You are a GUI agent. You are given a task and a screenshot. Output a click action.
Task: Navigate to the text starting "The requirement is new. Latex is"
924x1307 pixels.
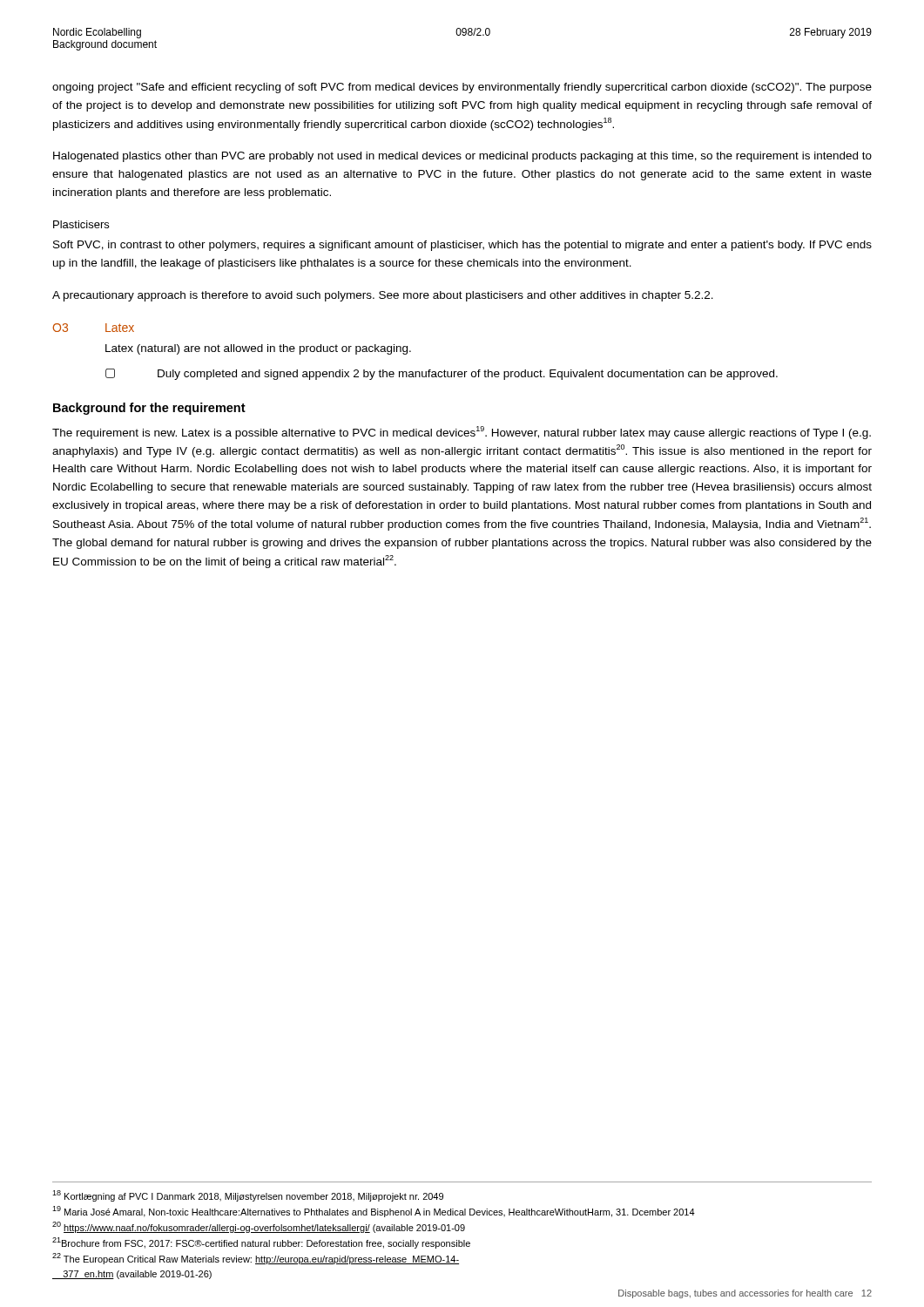point(462,496)
